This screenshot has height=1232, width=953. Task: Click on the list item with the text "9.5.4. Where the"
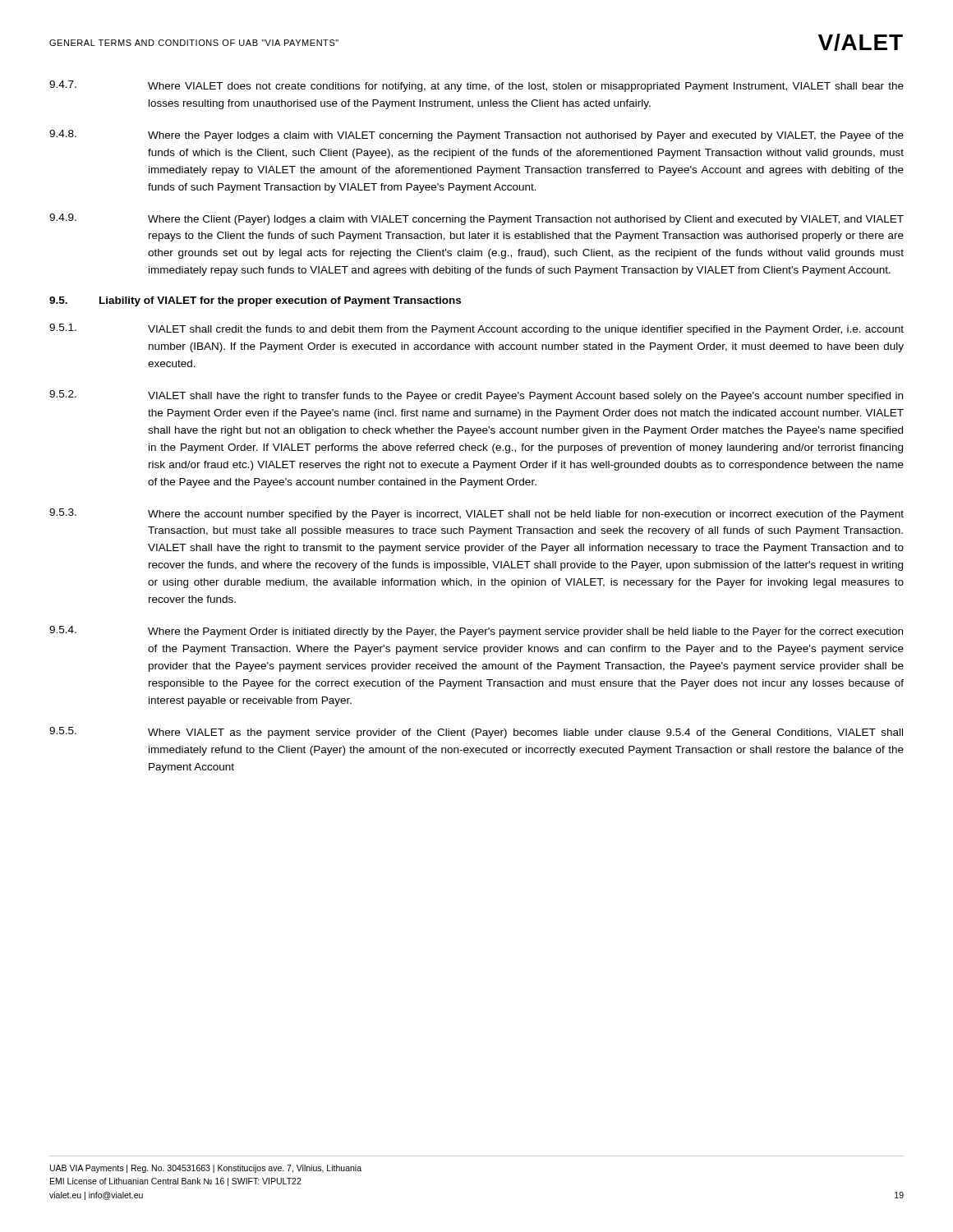pyautogui.click(x=476, y=666)
